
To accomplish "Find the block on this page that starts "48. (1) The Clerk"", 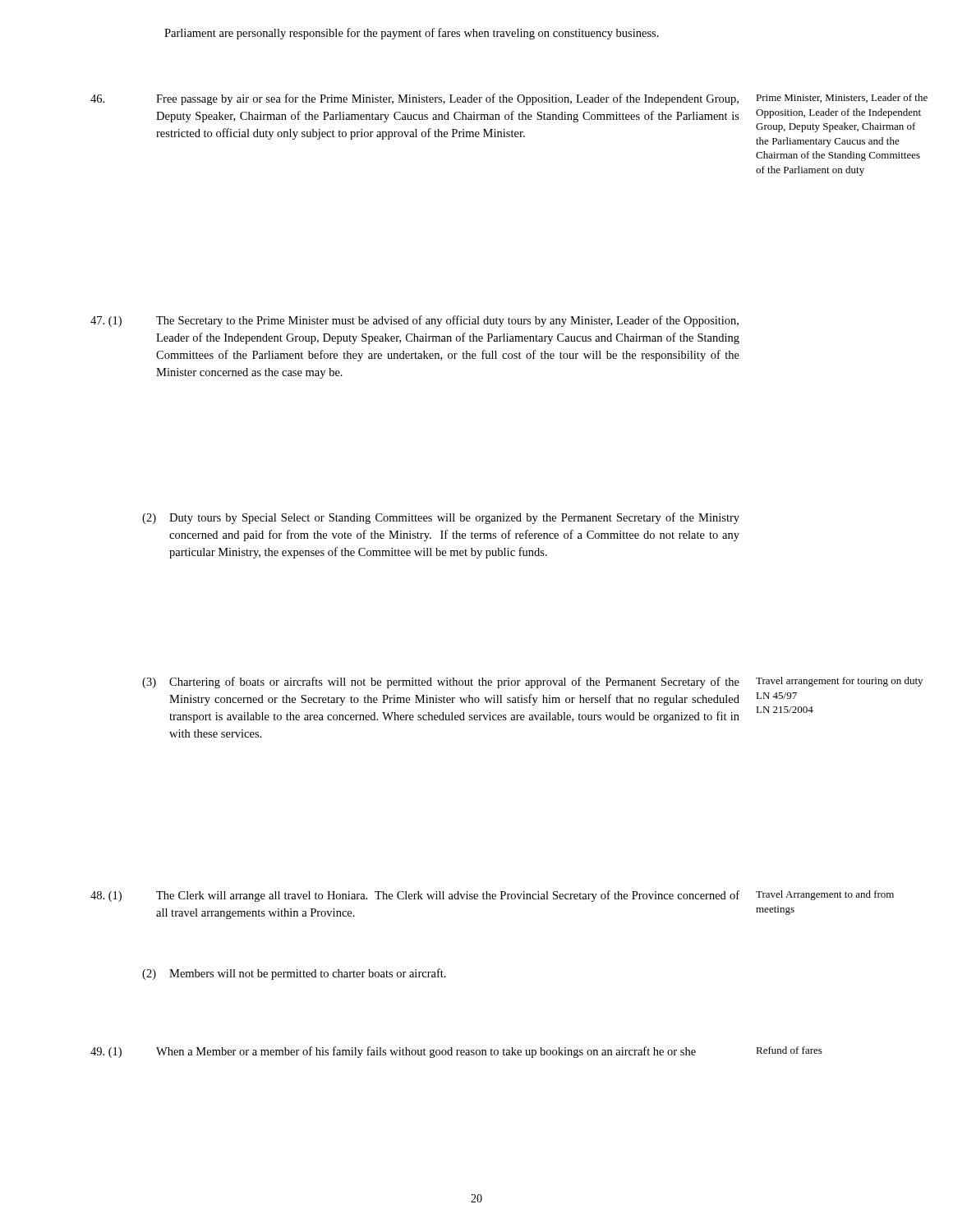I will 415,904.
